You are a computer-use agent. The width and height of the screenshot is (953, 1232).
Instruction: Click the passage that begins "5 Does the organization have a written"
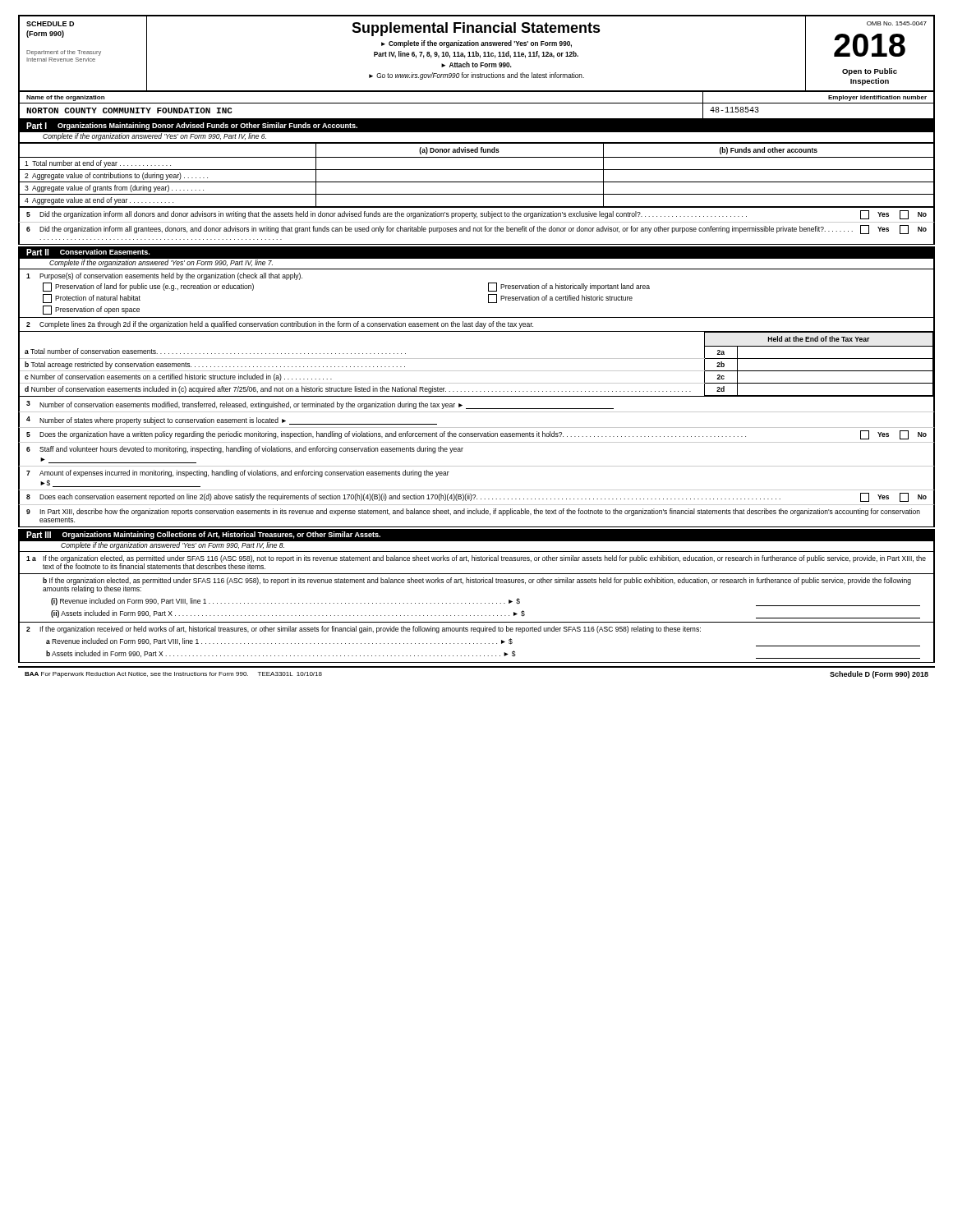coord(476,435)
